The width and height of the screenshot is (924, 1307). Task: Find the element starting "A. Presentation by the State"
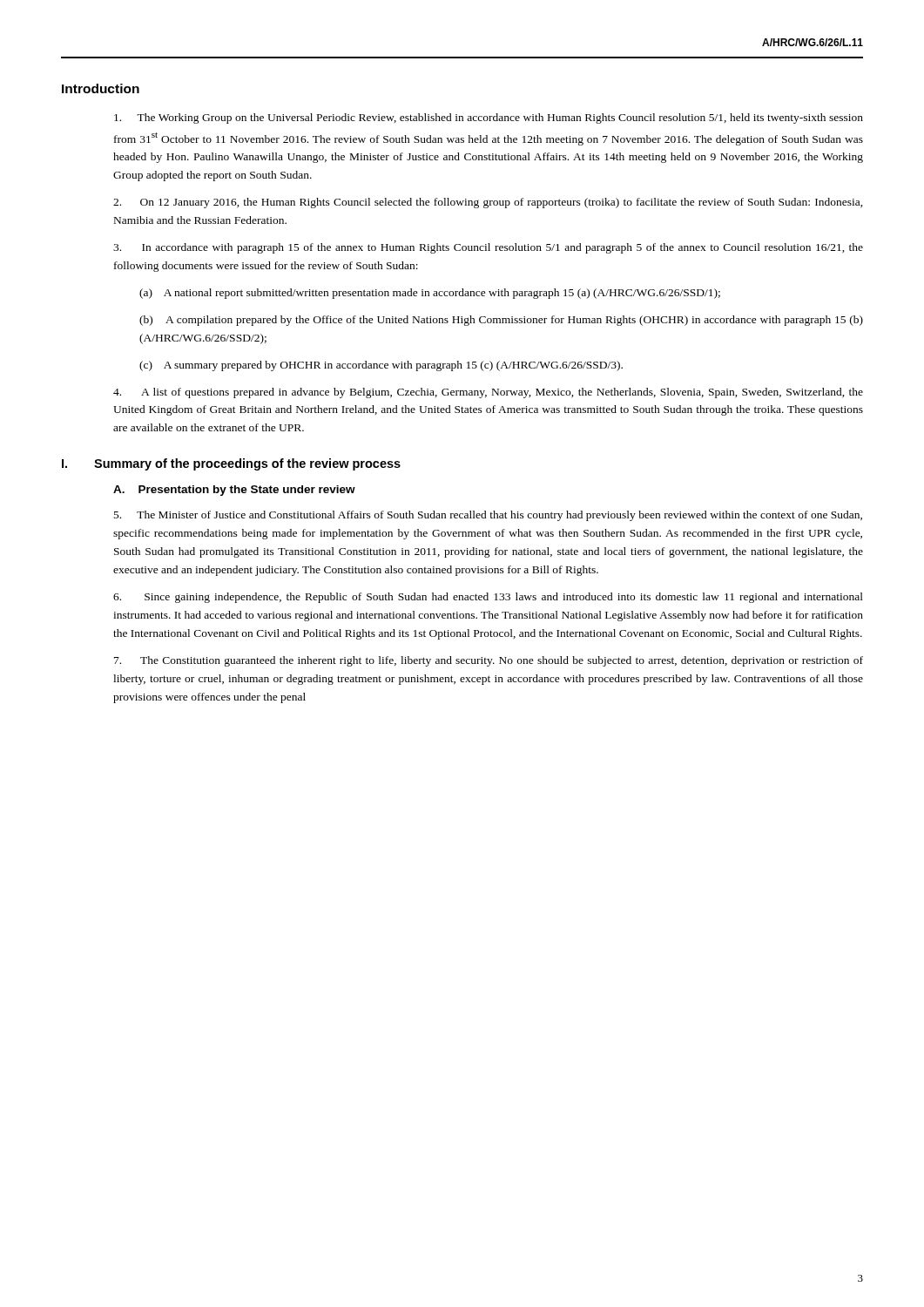tap(234, 490)
